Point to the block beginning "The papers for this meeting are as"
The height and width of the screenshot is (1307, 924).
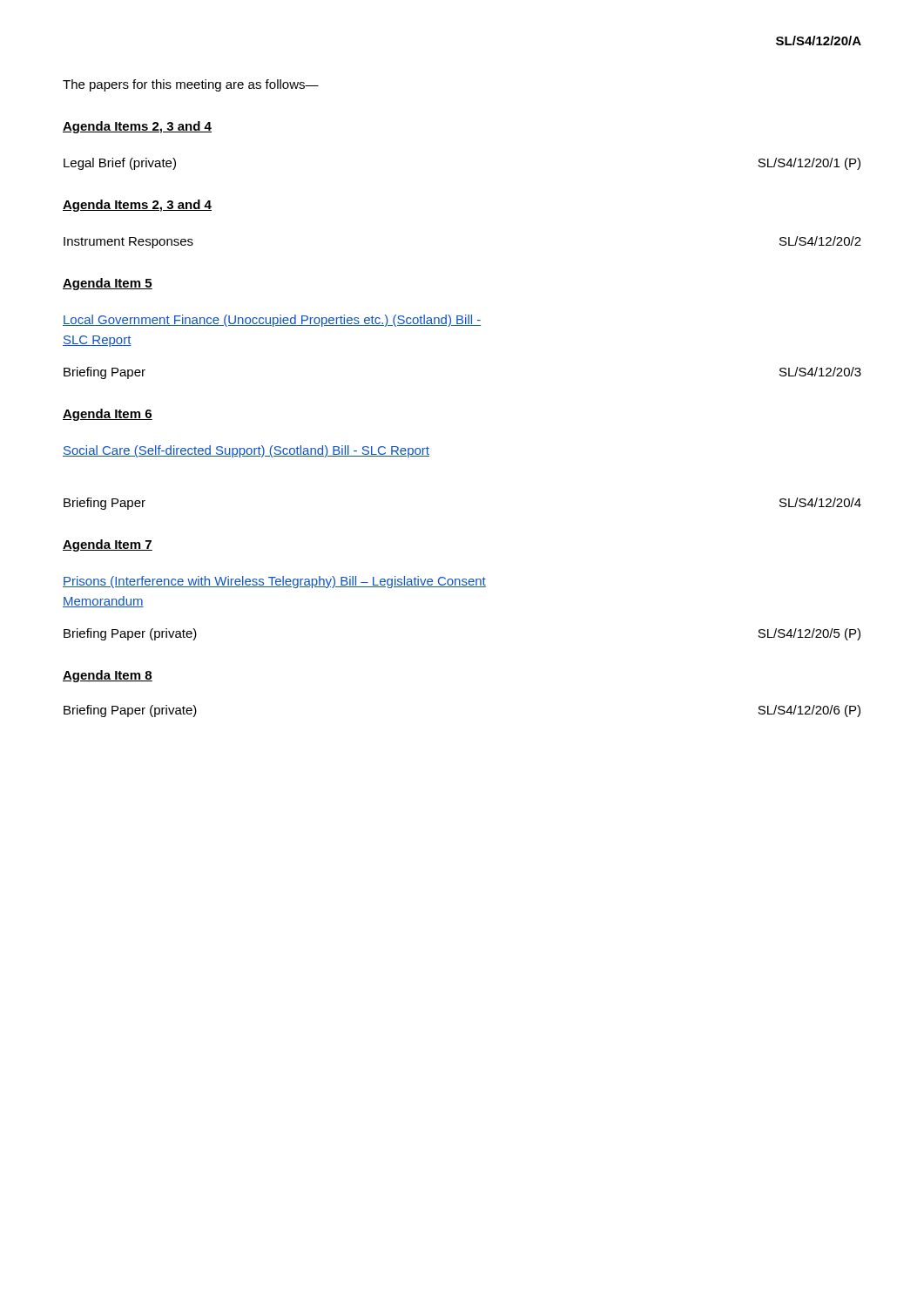click(x=191, y=84)
